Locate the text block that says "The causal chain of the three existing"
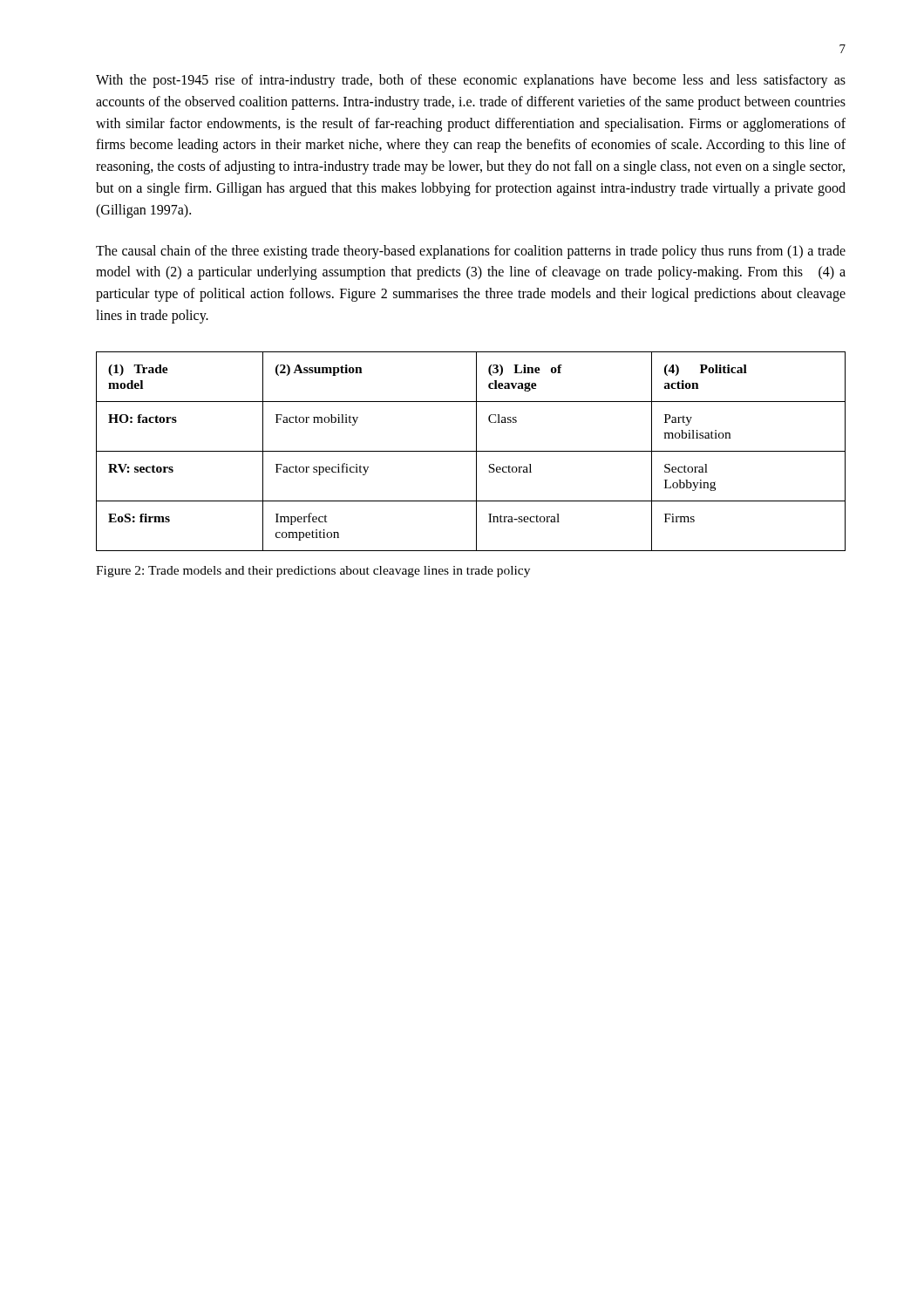 point(471,283)
